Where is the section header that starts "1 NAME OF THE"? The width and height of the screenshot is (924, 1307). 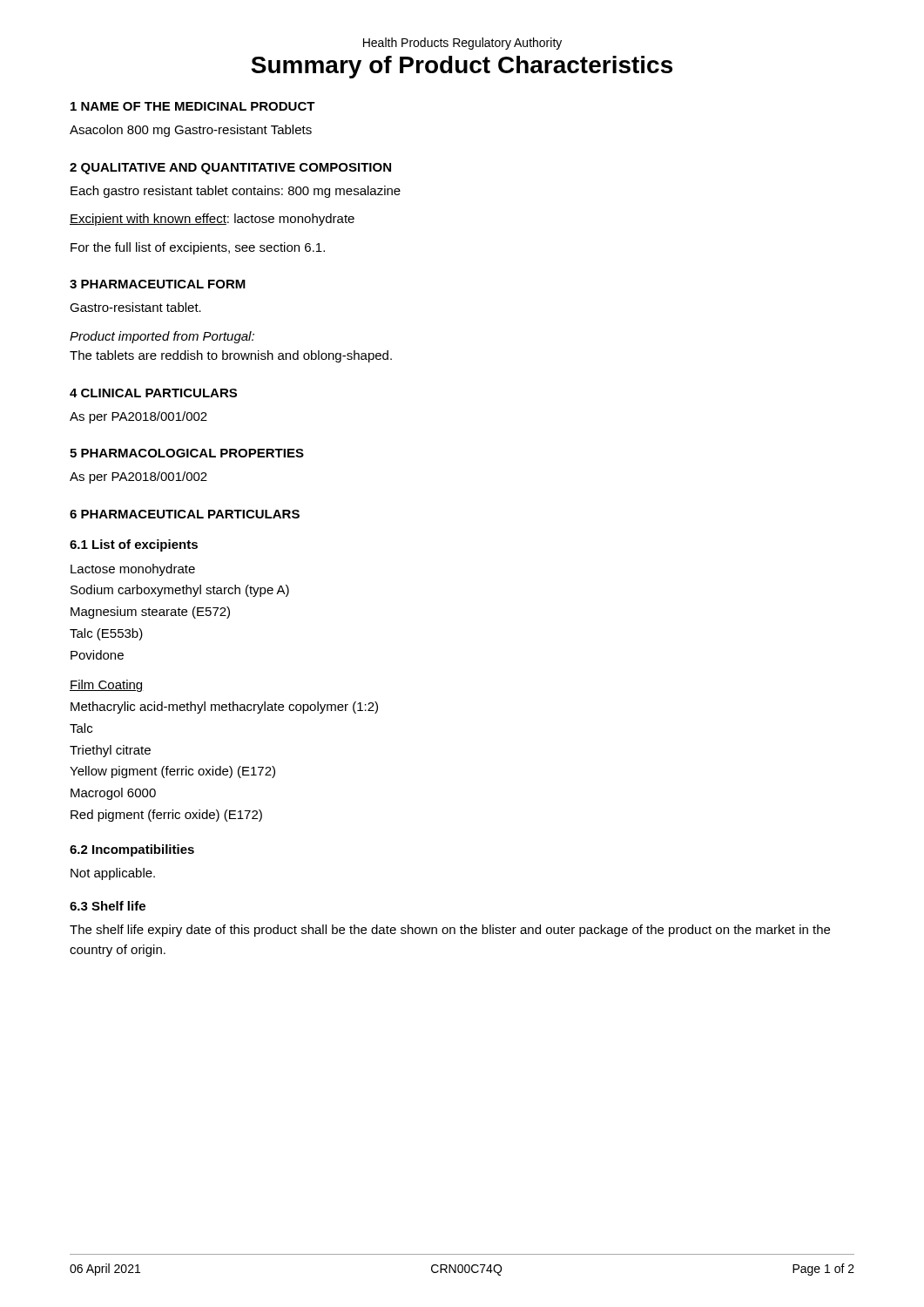click(x=192, y=106)
